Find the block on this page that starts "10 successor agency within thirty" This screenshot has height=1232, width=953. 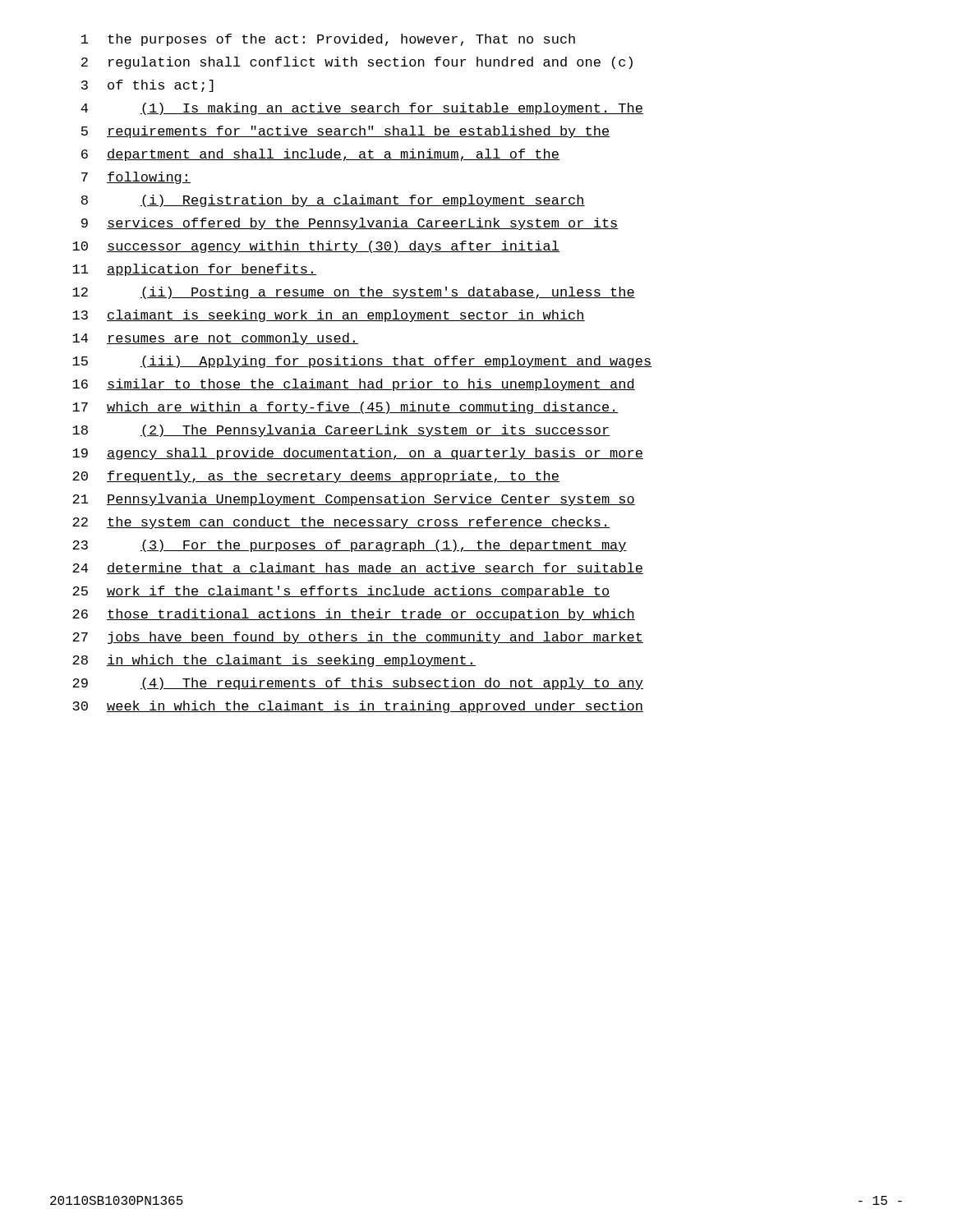[x=476, y=247]
